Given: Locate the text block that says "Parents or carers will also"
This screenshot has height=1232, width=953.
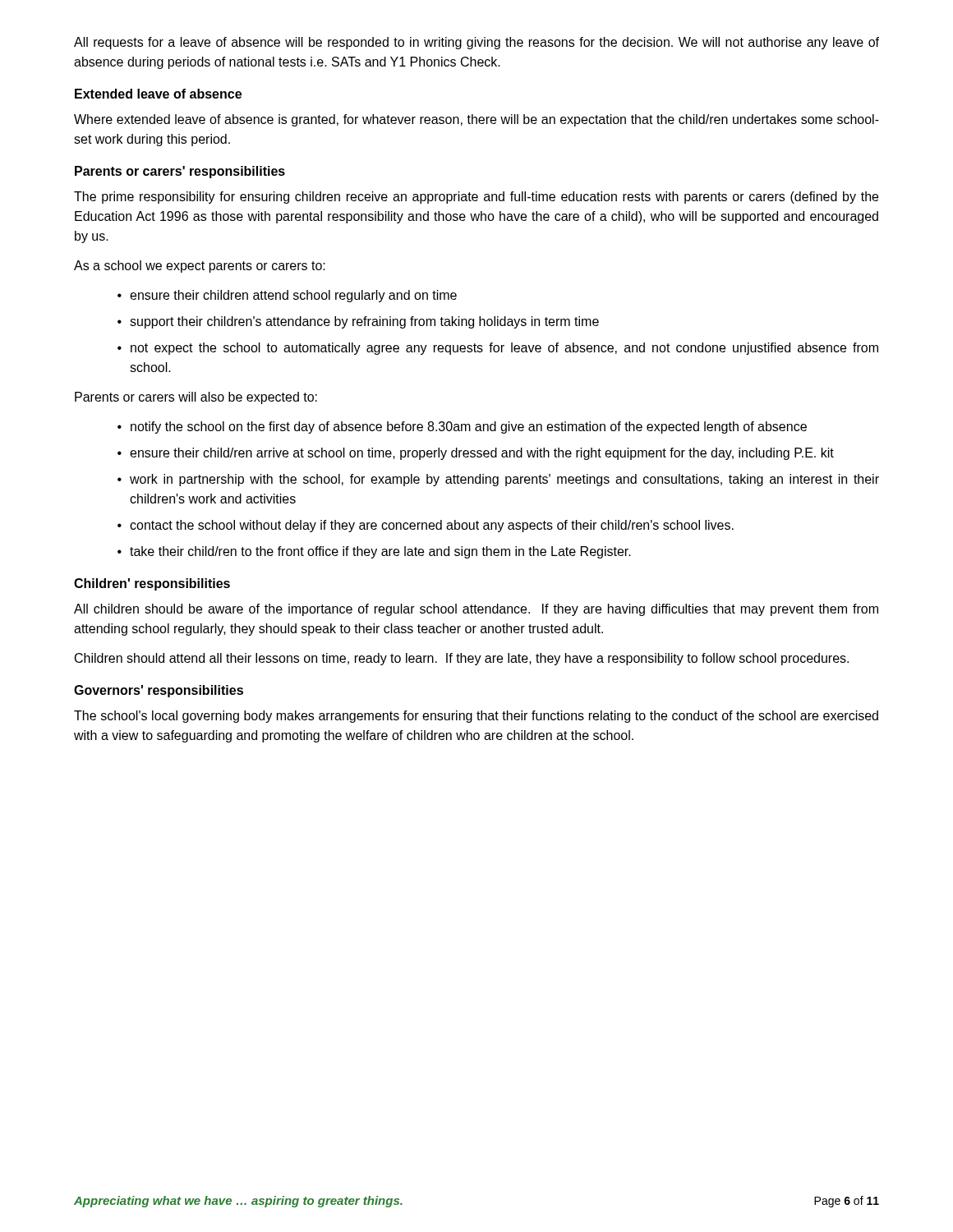Looking at the screenshot, I should (196, 397).
